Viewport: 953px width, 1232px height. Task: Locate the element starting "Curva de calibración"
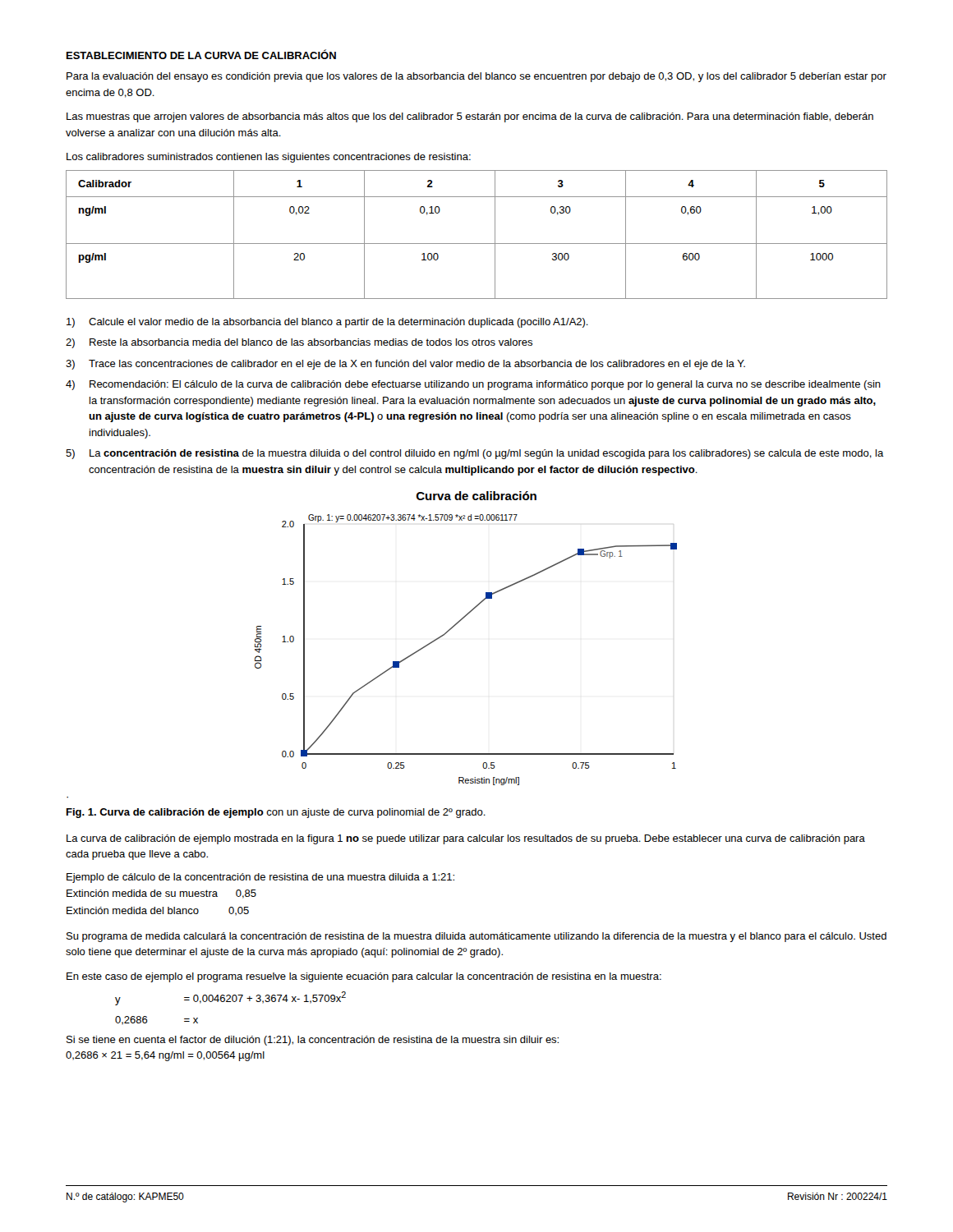(476, 496)
